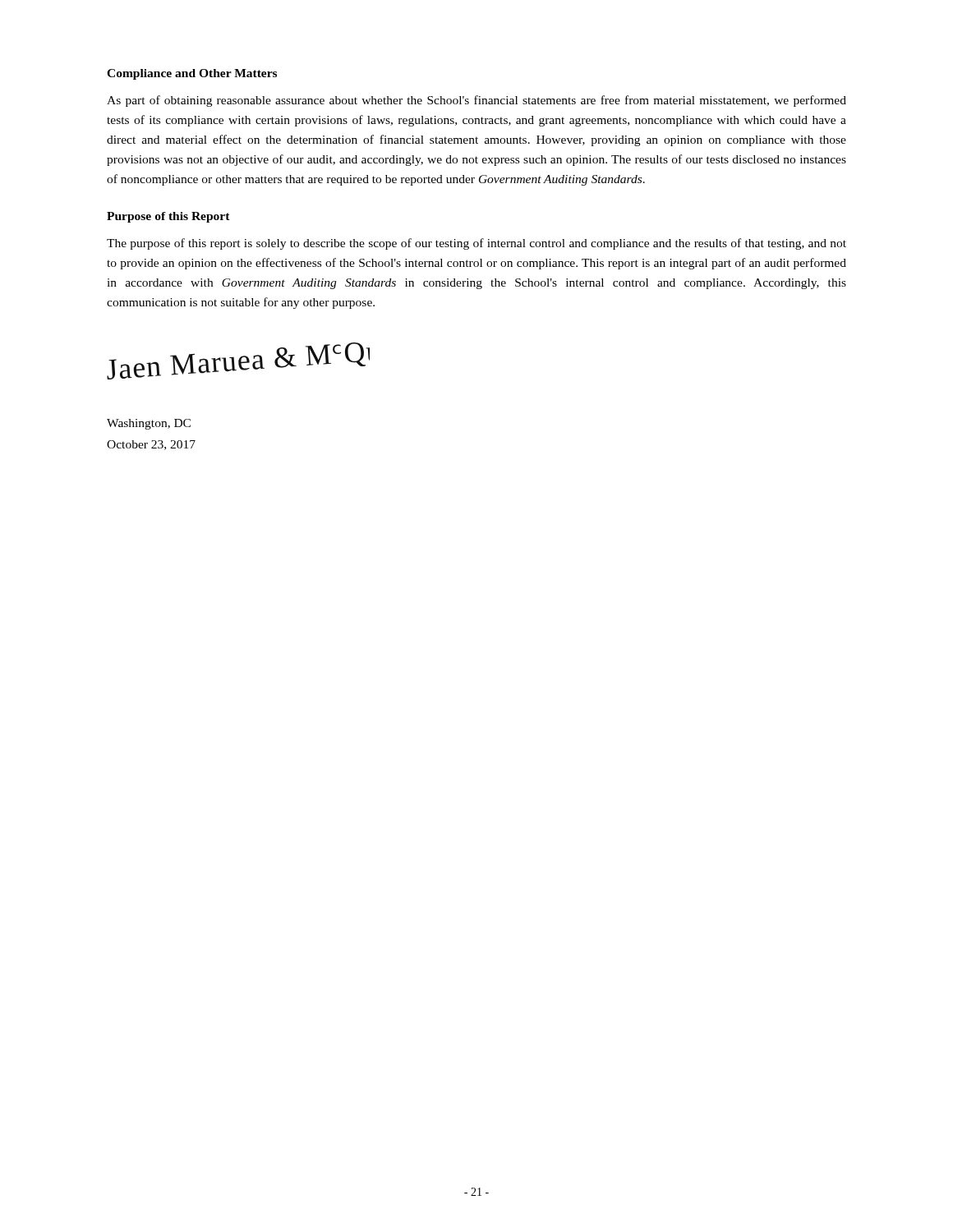
Task: Find the block starting "The purpose of this report is solely"
Action: pyautogui.click(x=476, y=272)
